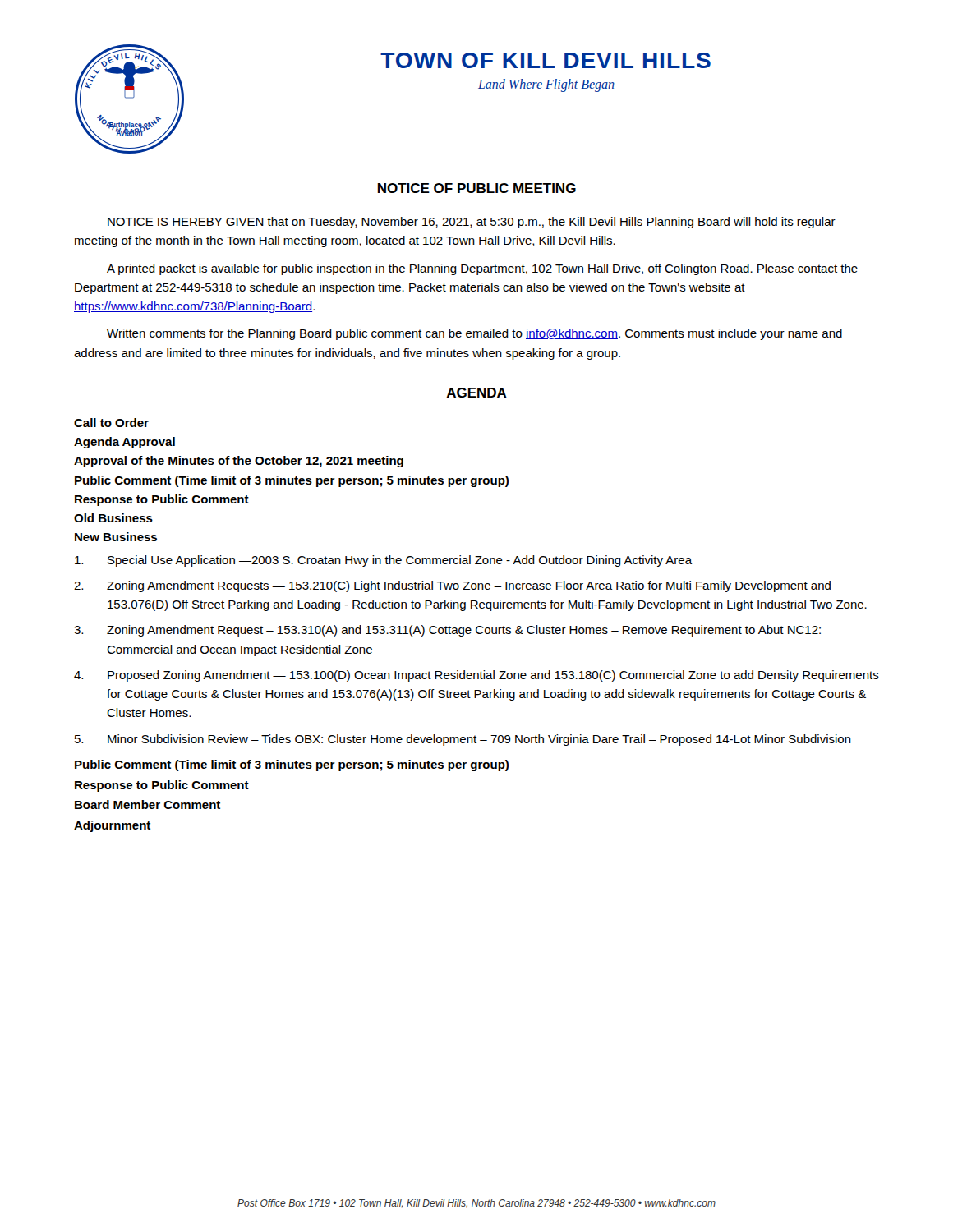Find the passage starting "Public Comment (Time limit"
The width and height of the screenshot is (953, 1232).
coord(292,765)
